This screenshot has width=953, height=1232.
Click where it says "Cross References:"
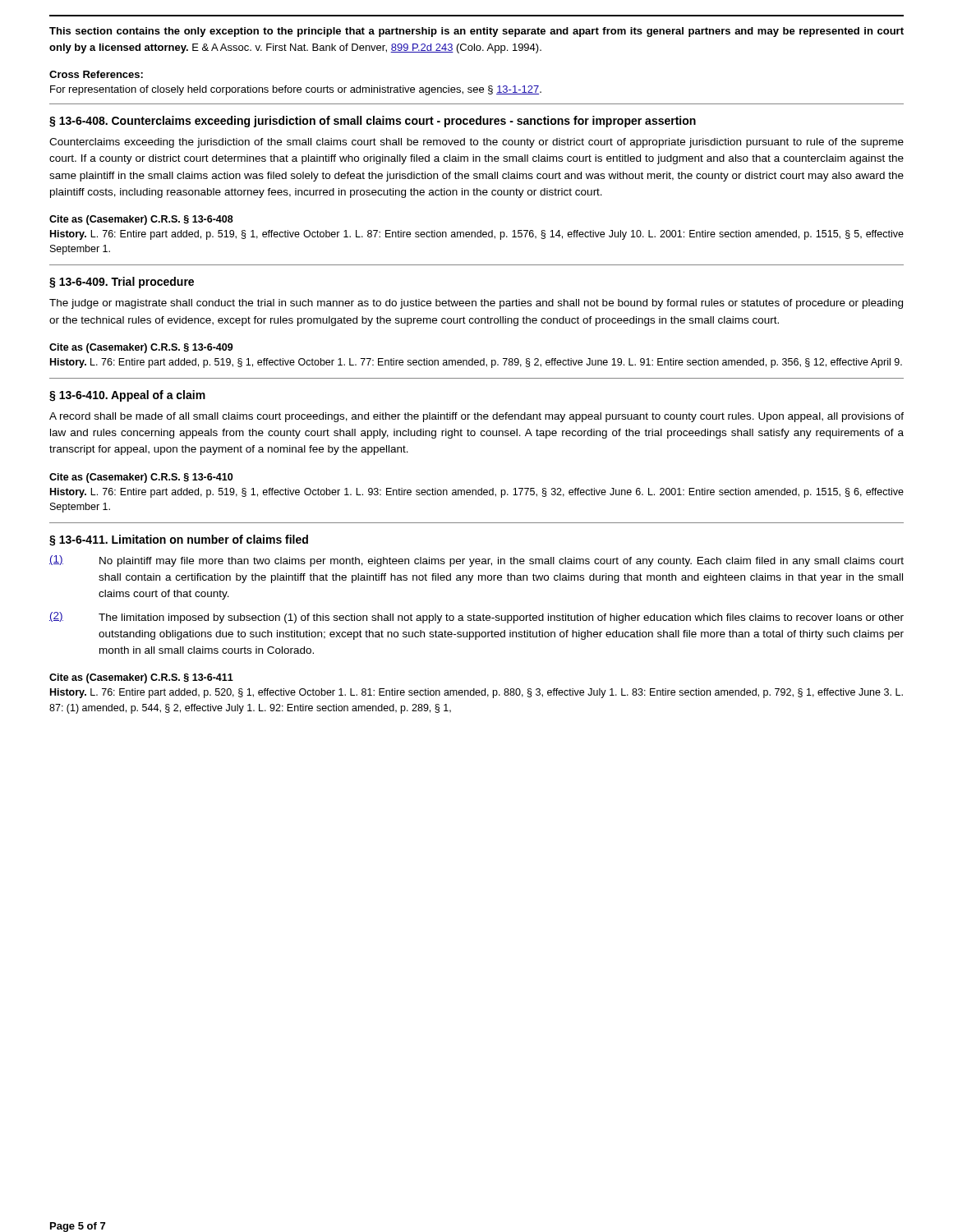coord(96,74)
